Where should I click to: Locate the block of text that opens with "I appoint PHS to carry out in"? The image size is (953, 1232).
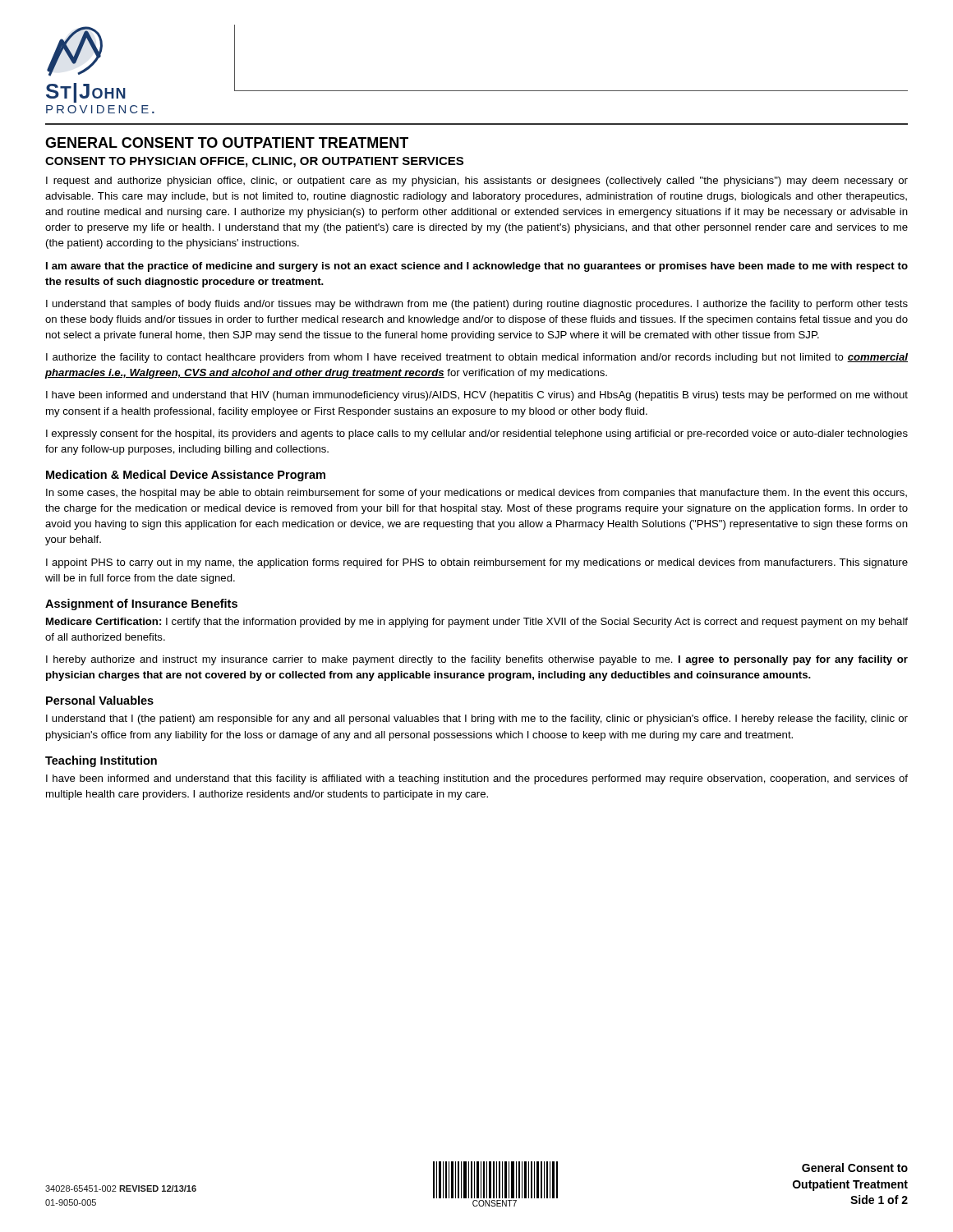476,570
